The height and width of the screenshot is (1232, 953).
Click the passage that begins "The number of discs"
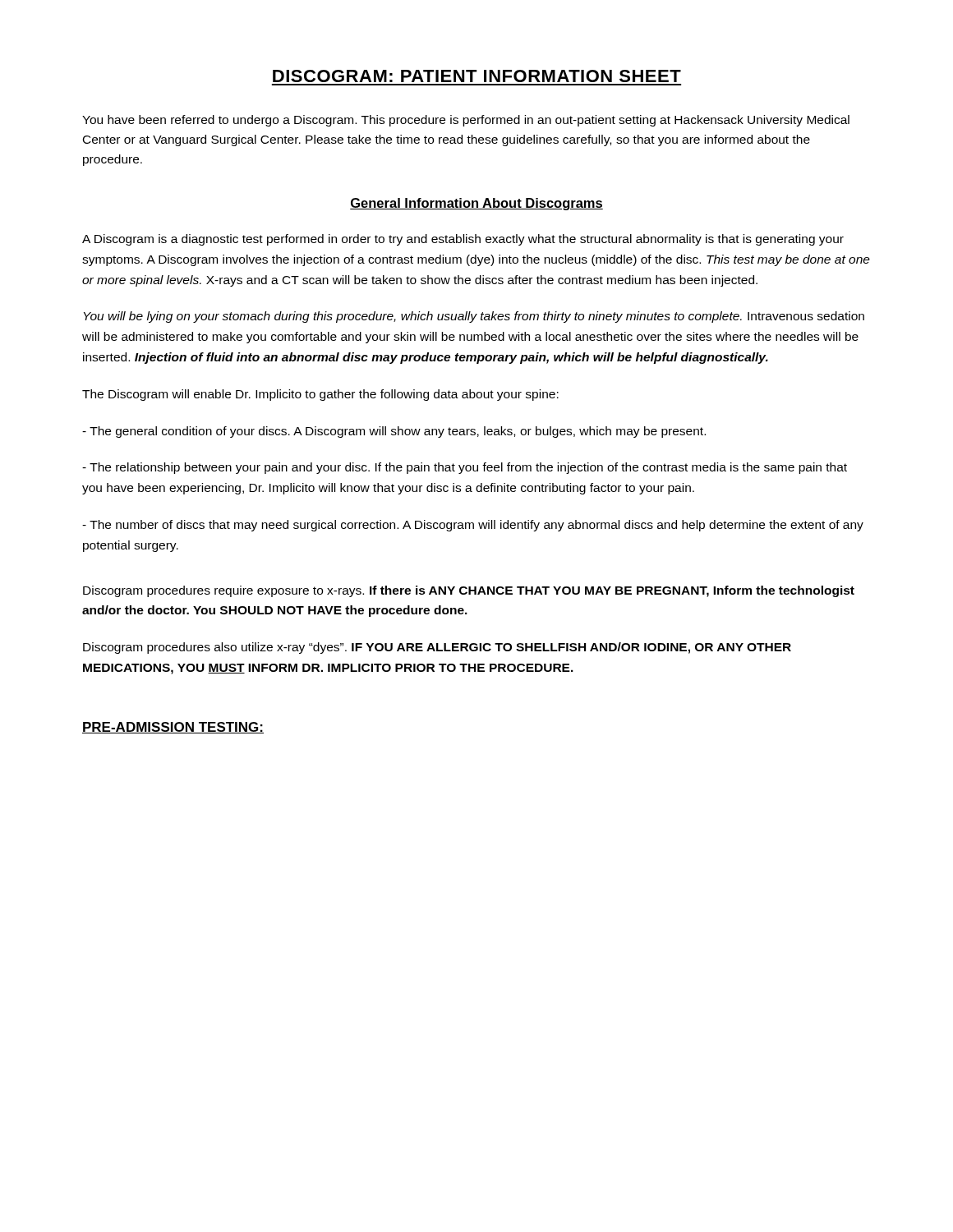pos(473,535)
